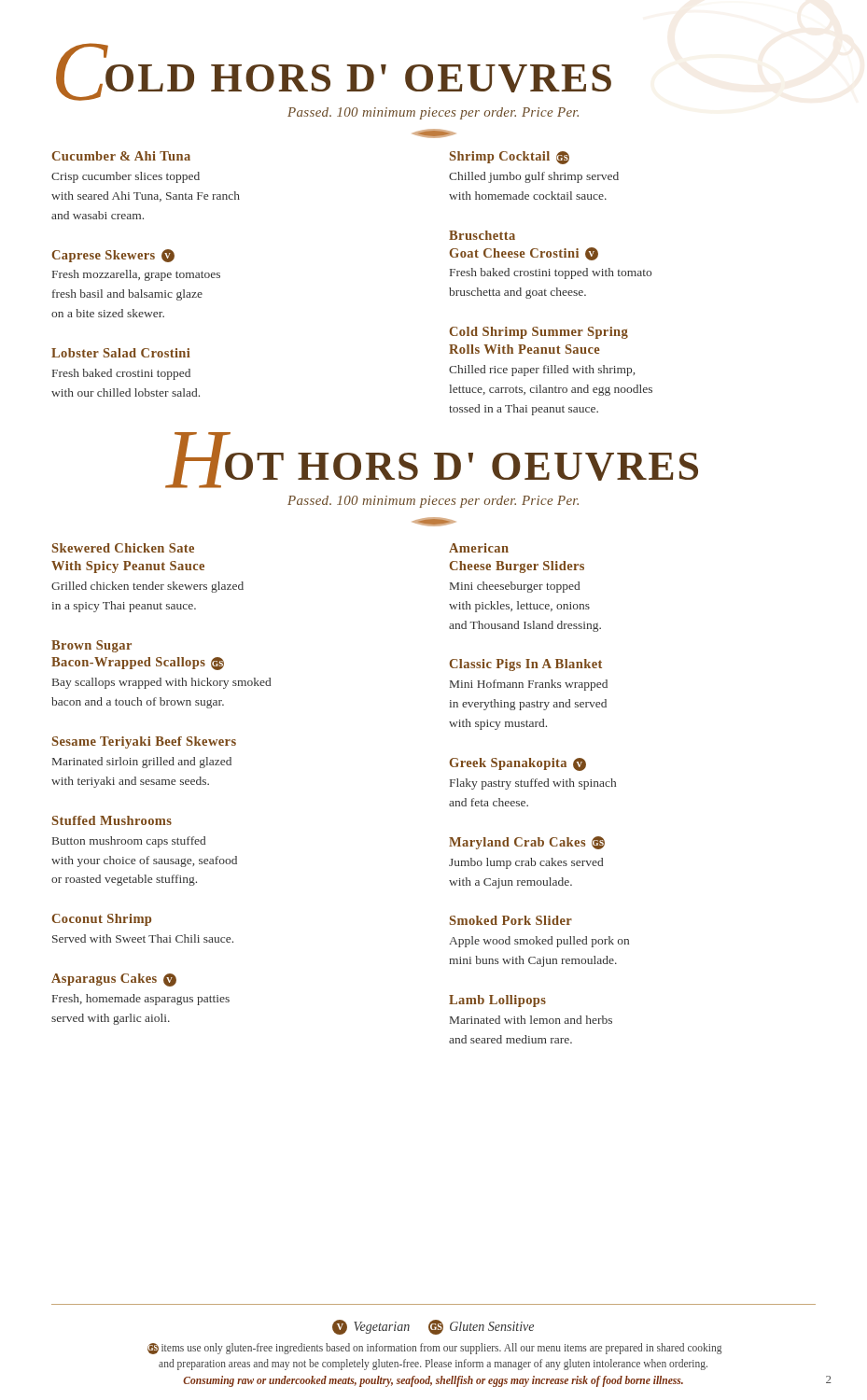
Task: Locate the section header that opens with "Sesame Teriyaki Beef Skewers"
Action: 235,762
